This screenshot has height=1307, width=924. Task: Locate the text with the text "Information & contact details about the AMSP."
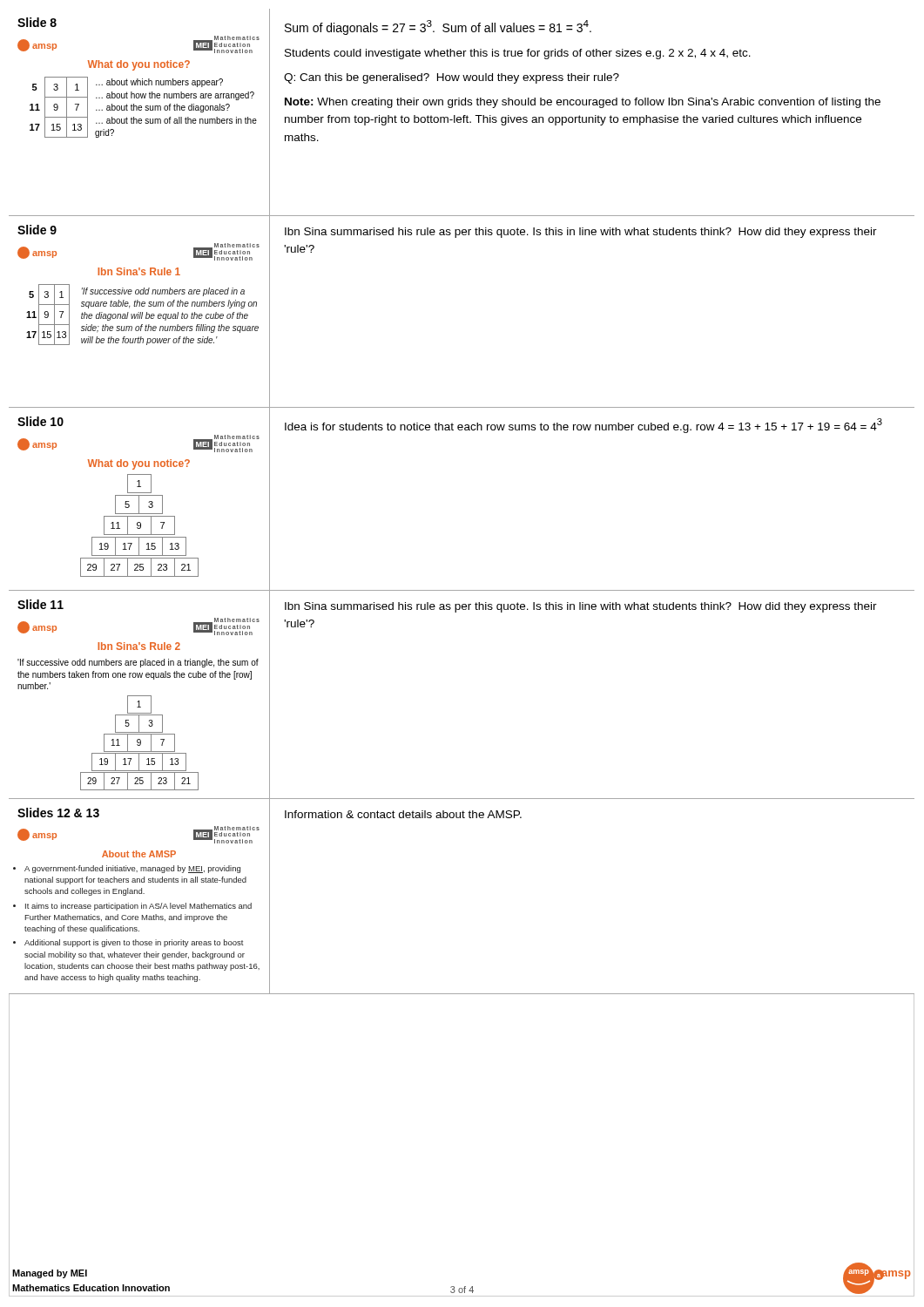403,814
